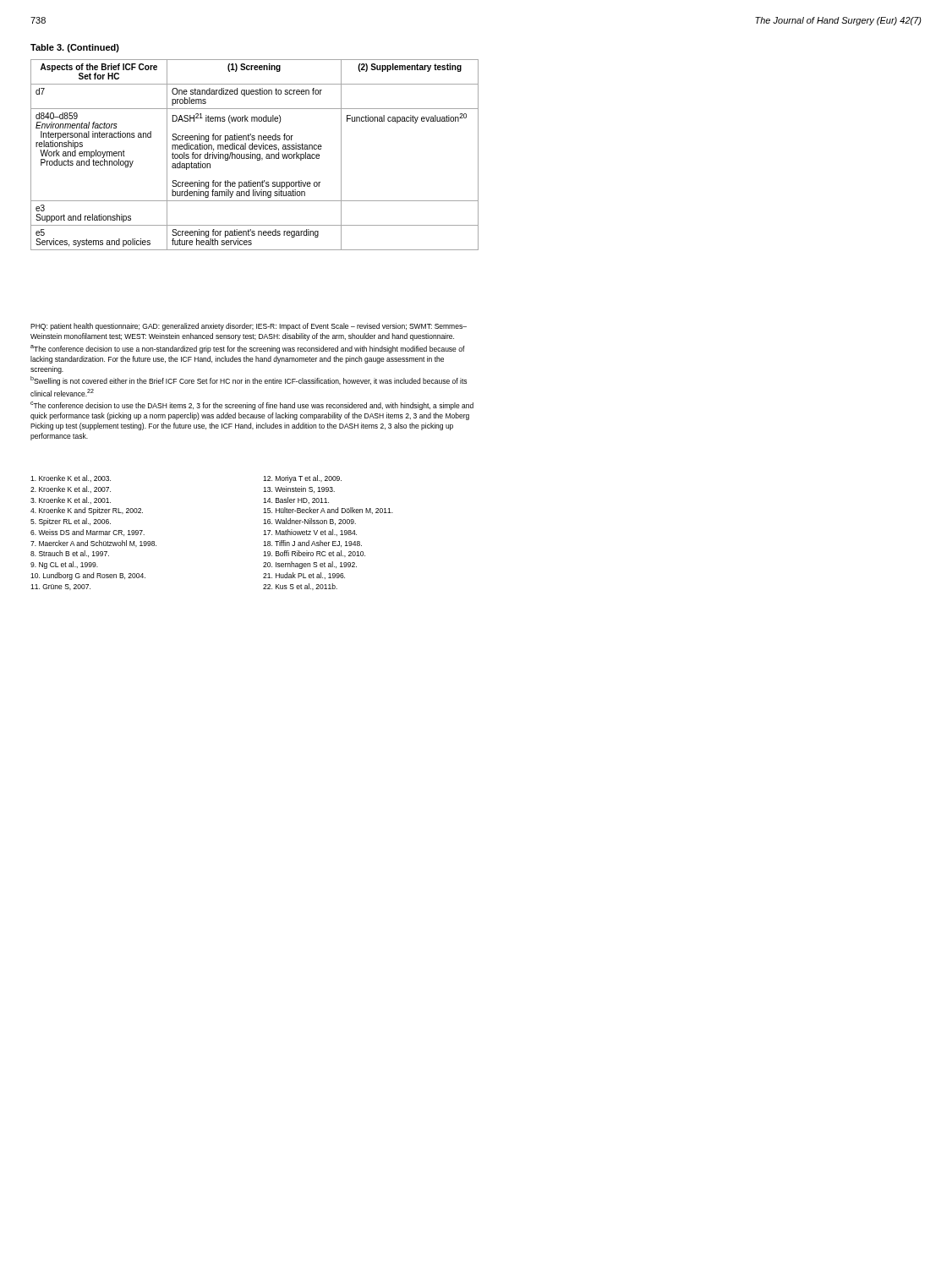The width and height of the screenshot is (952, 1268).
Task: Point to the element starting "13. Weinstein S, 1993."
Action: (x=299, y=489)
